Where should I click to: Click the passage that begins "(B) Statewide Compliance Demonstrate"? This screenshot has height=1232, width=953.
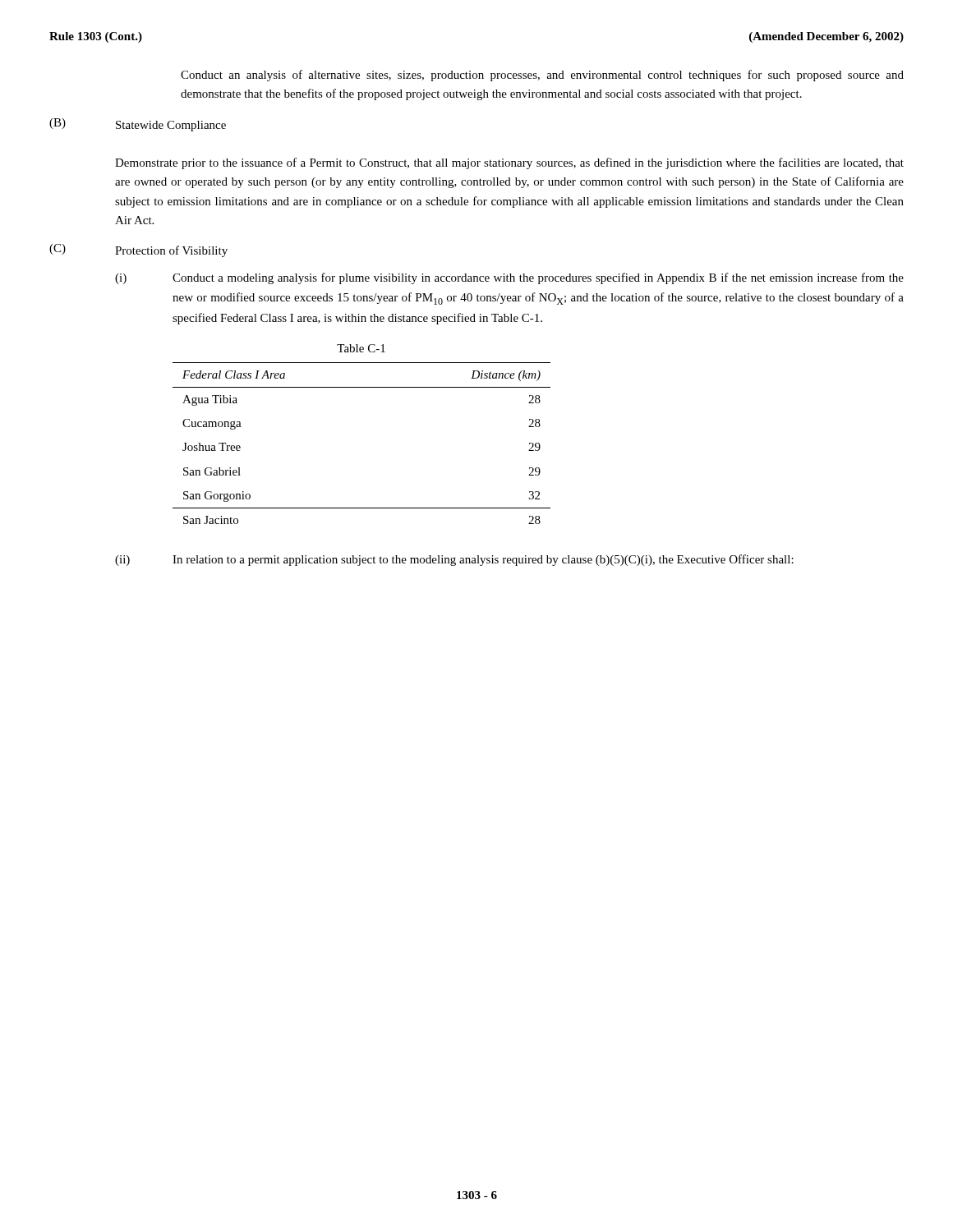(476, 173)
